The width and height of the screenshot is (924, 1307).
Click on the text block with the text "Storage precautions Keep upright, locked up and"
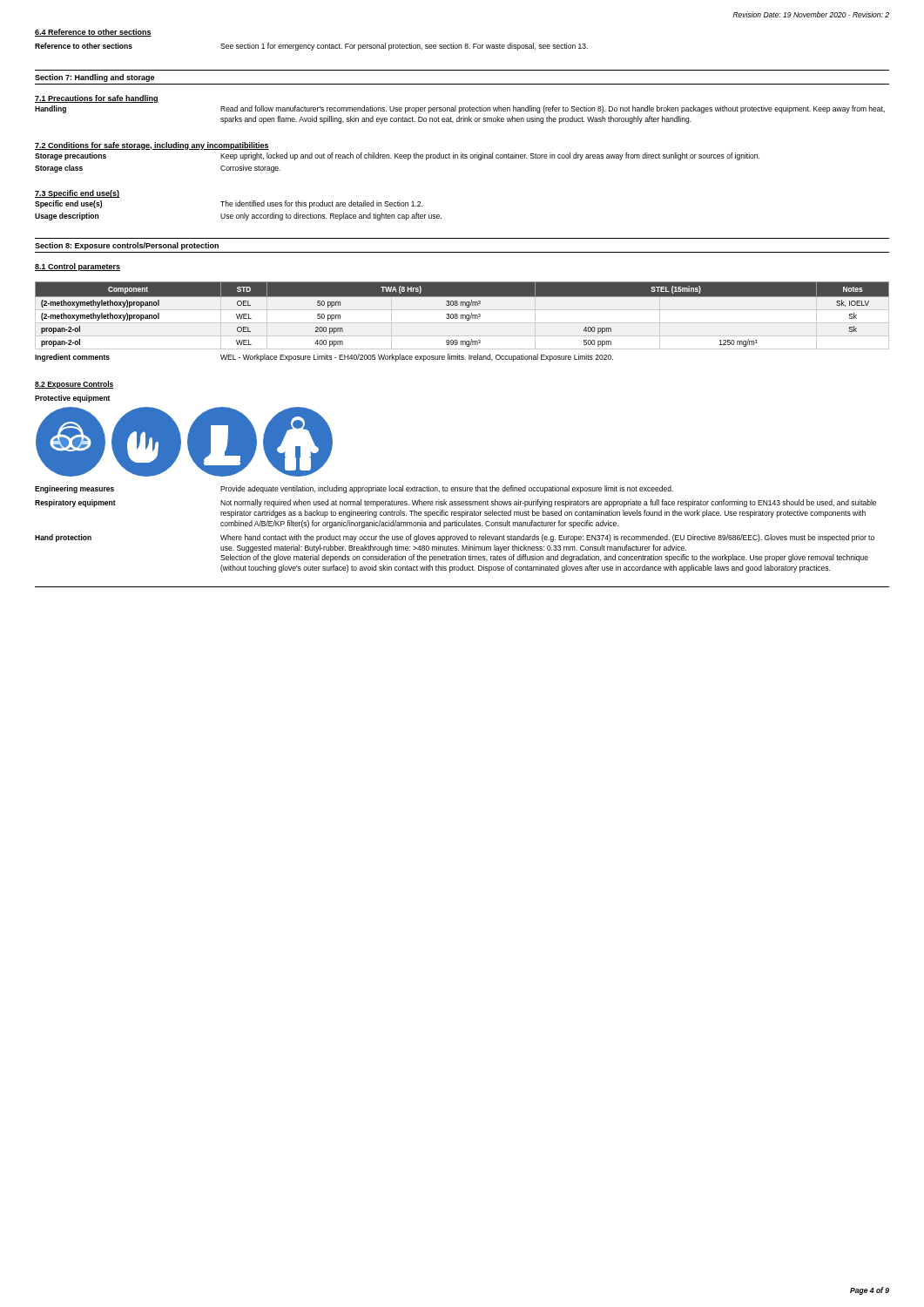pyautogui.click(x=462, y=157)
